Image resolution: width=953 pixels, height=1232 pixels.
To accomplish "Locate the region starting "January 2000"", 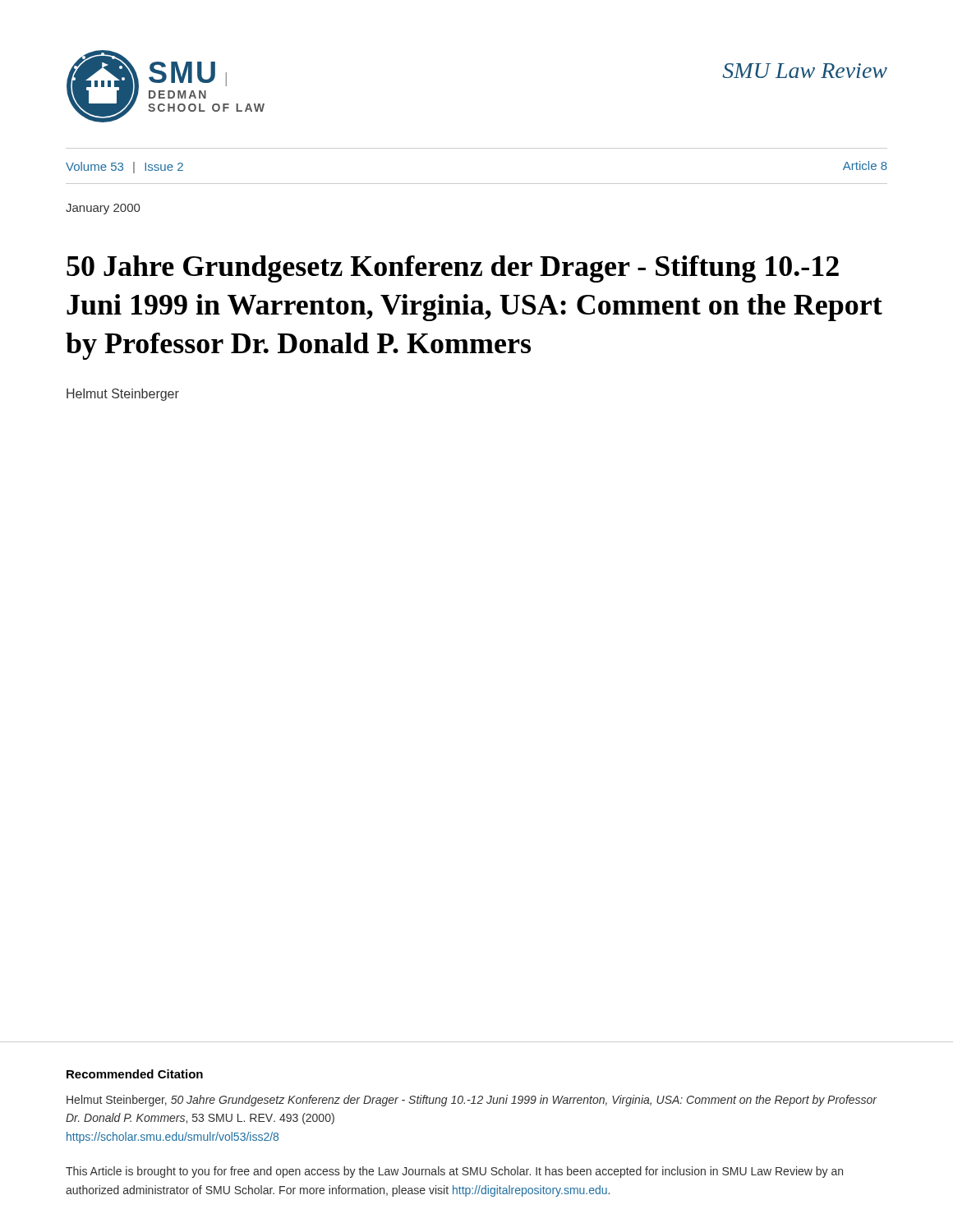I will click(103, 207).
